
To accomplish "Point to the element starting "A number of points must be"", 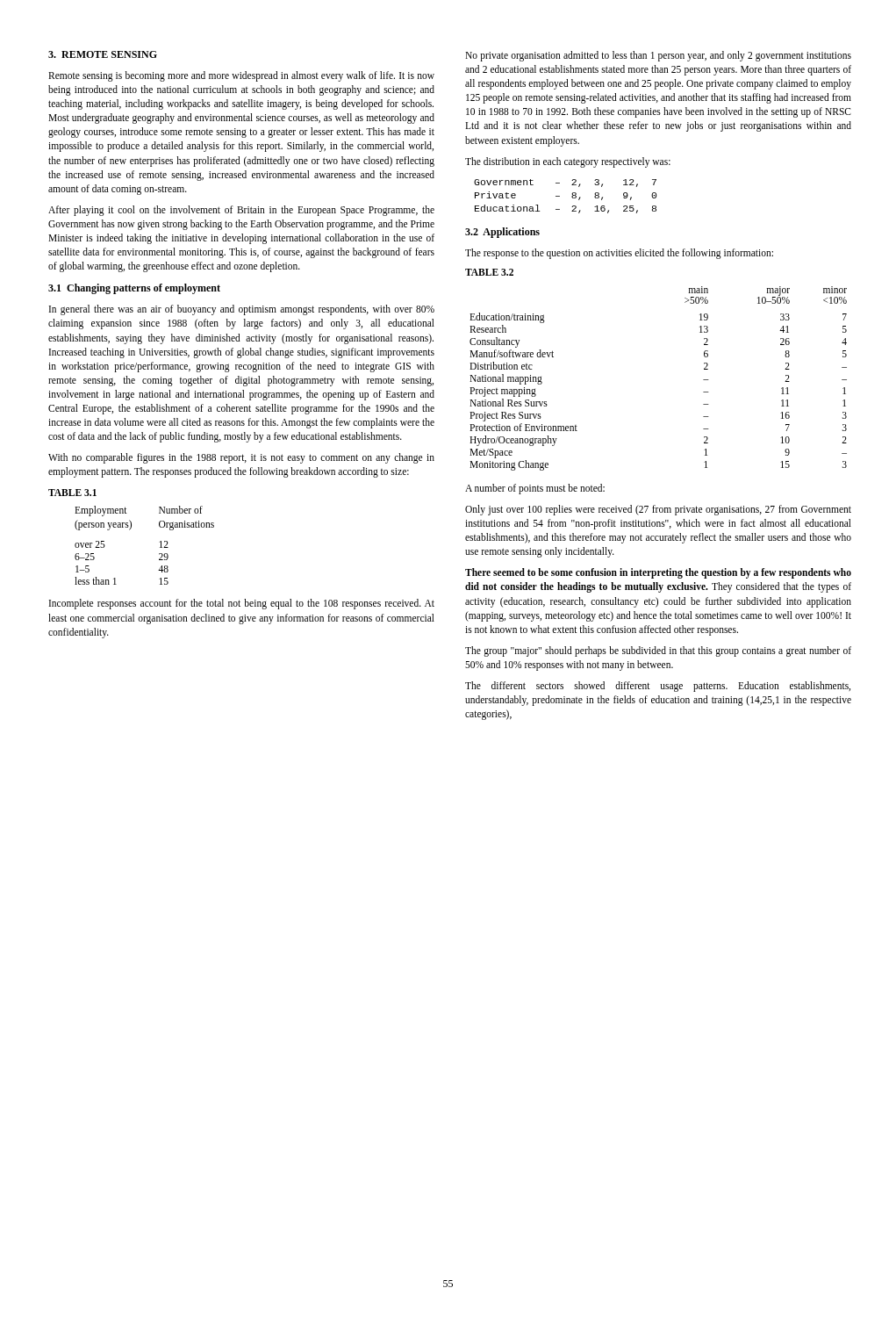I will (658, 601).
